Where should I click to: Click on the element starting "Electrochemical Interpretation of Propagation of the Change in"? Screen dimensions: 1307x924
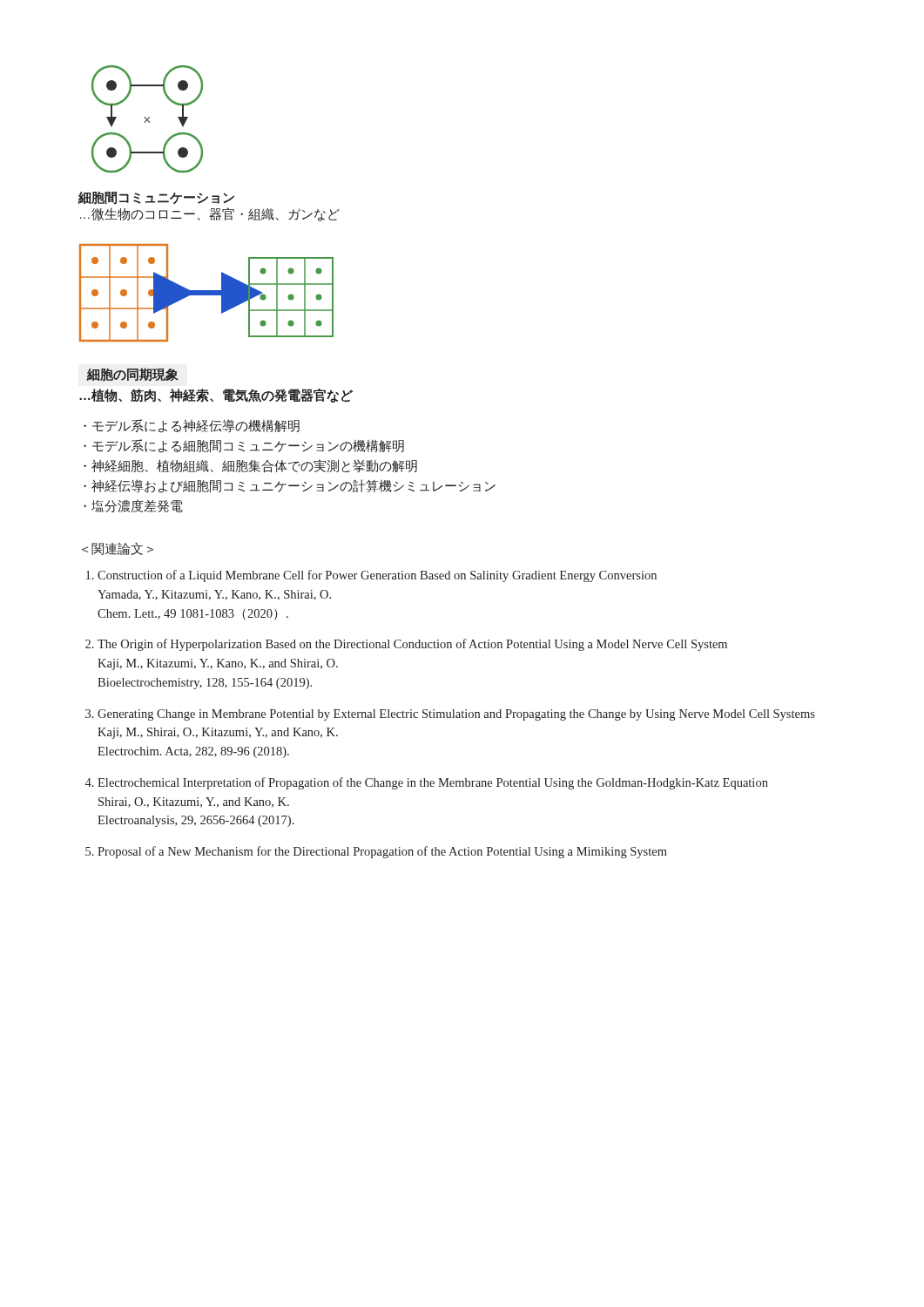(x=433, y=783)
